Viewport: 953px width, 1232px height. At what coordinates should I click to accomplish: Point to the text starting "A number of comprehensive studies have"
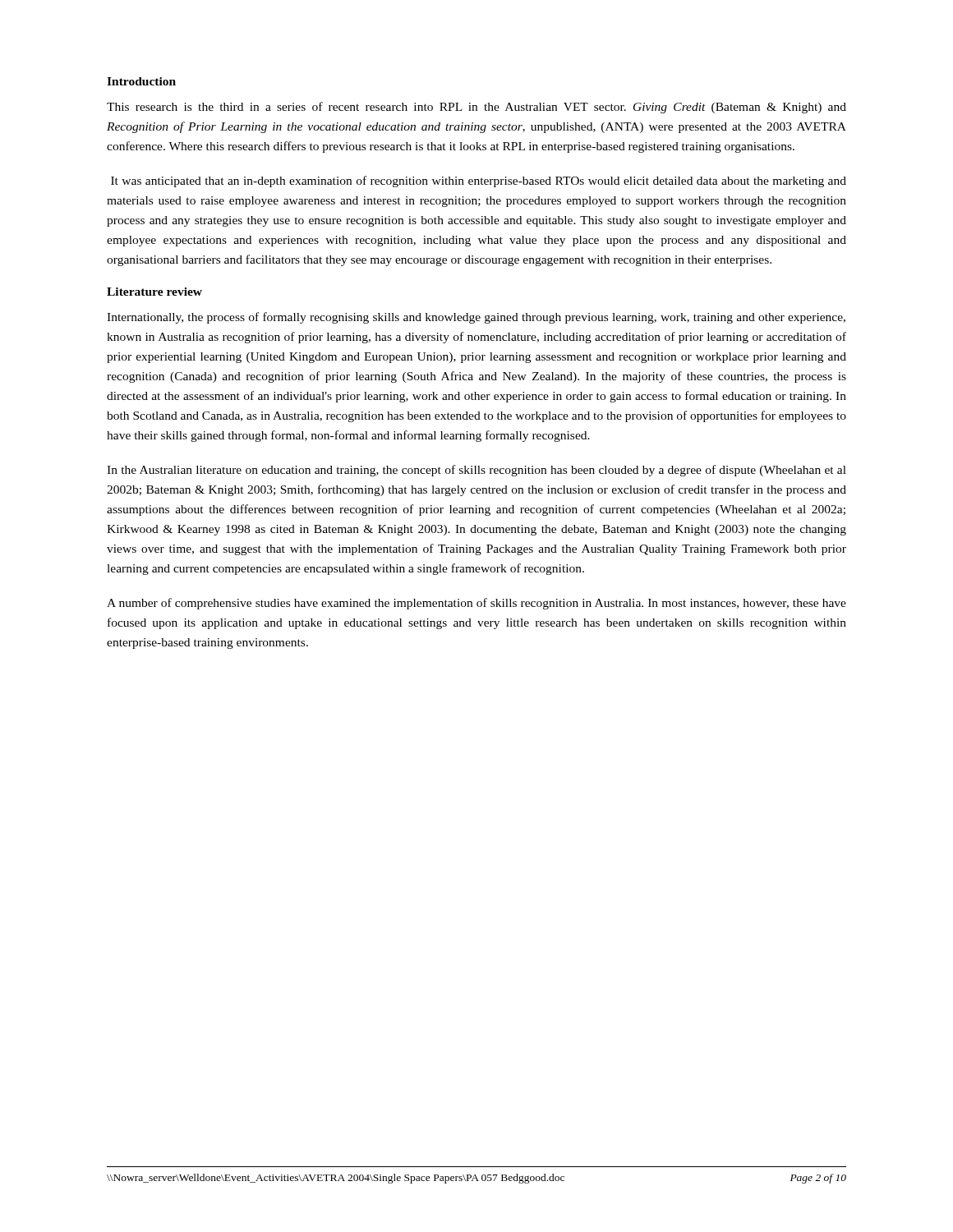(476, 622)
